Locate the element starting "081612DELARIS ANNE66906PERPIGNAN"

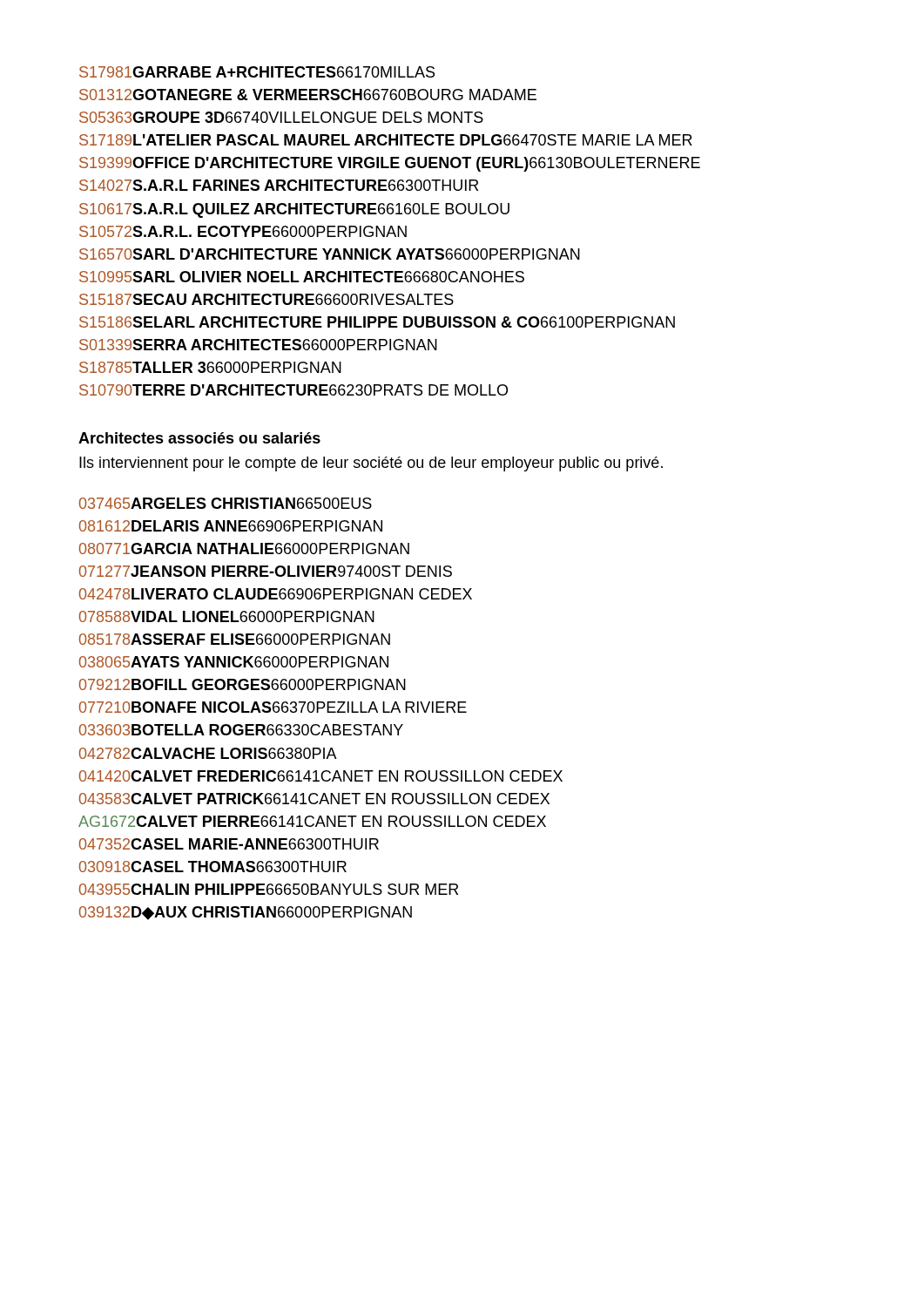pyautogui.click(x=231, y=526)
